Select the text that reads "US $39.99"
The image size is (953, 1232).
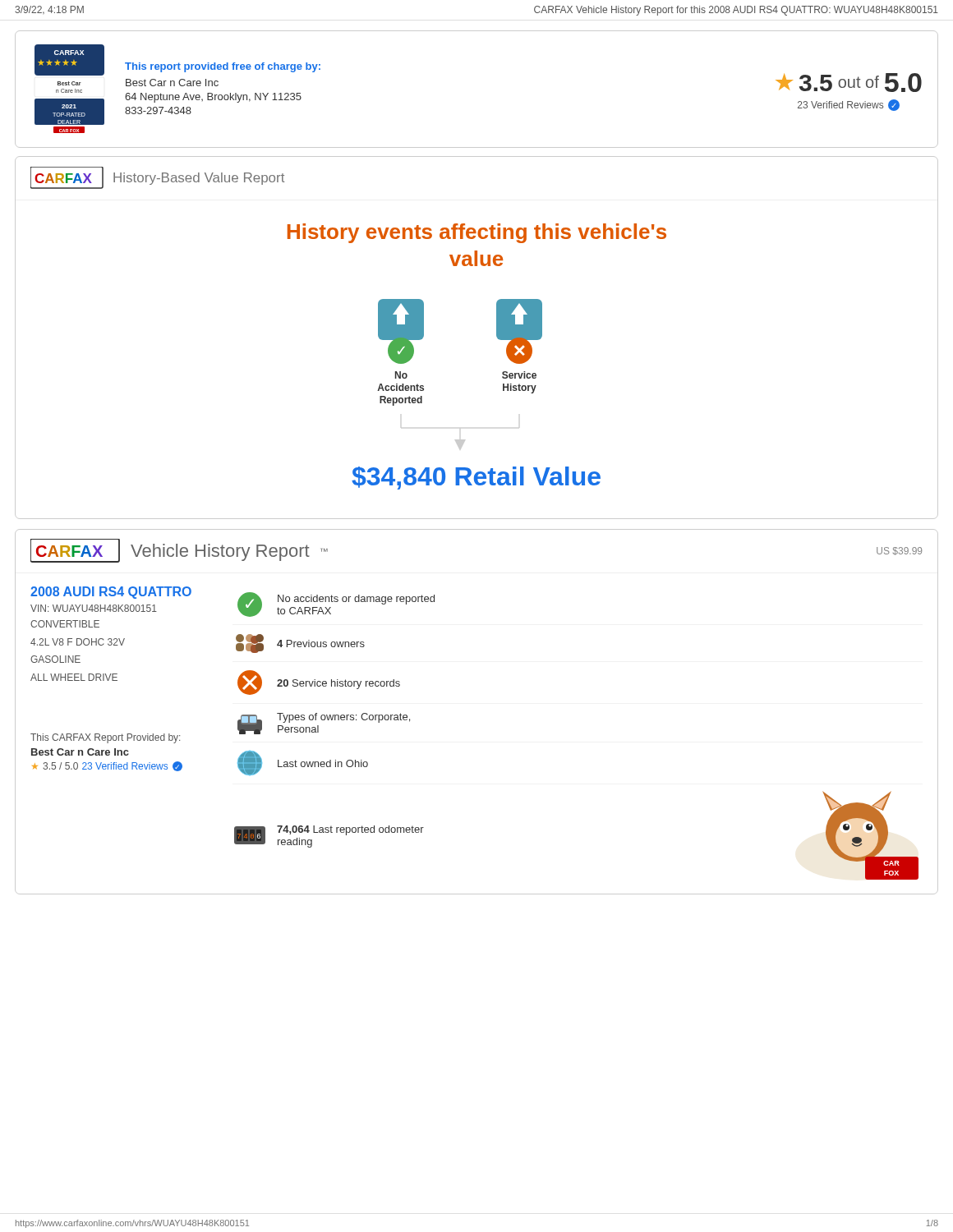point(899,551)
